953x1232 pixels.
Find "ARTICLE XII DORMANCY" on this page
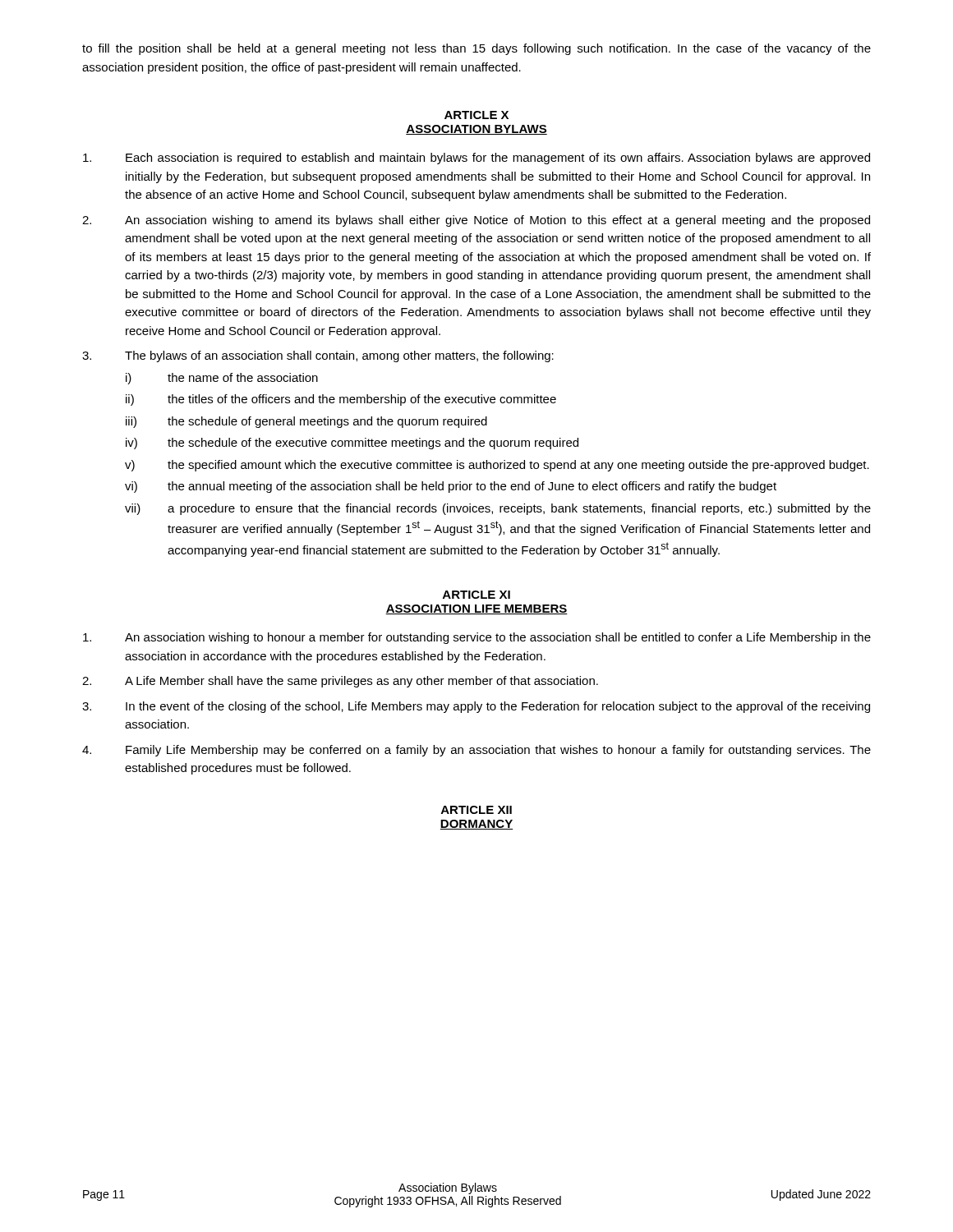[x=476, y=816]
